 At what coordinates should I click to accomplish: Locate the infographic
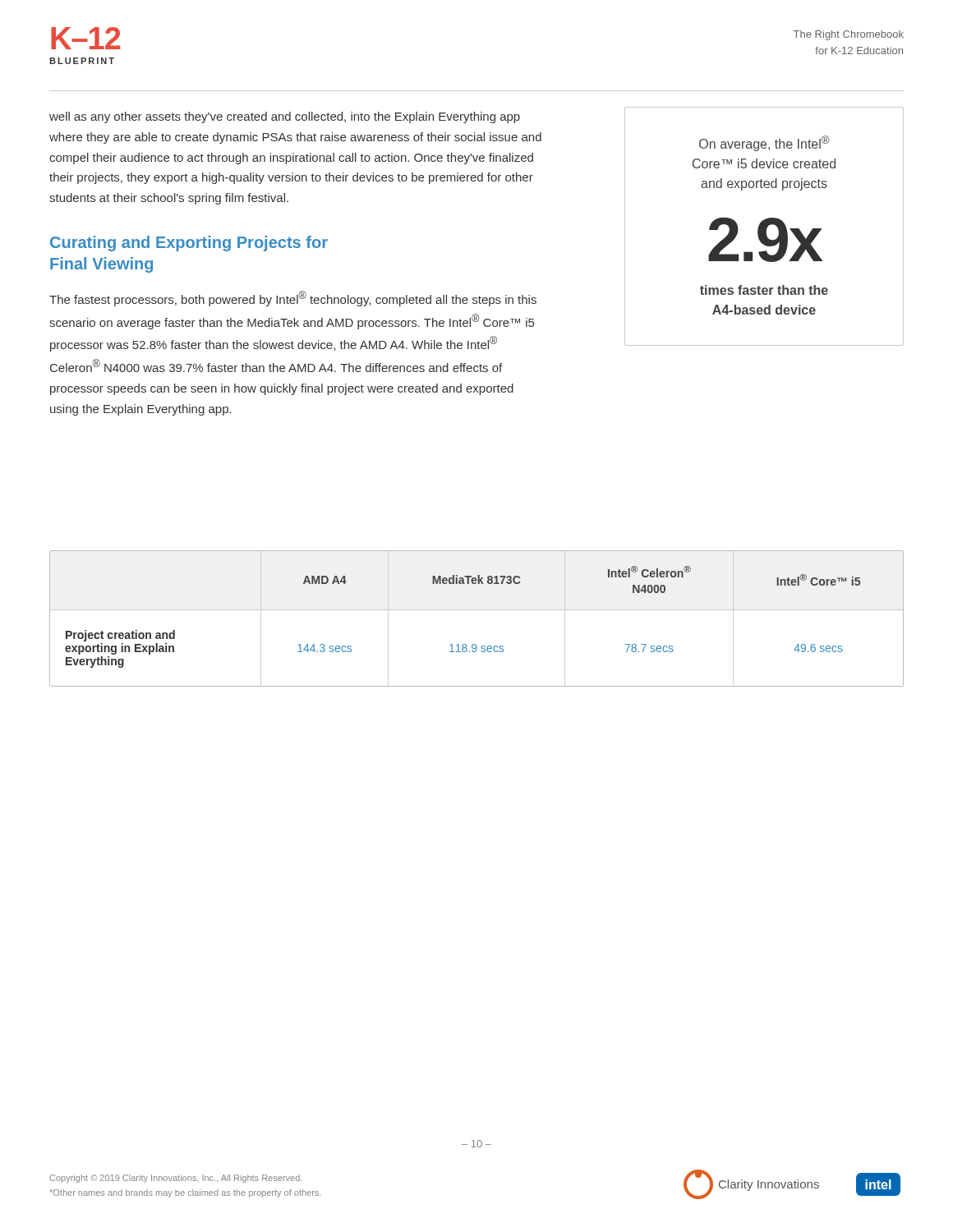tap(764, 226)
